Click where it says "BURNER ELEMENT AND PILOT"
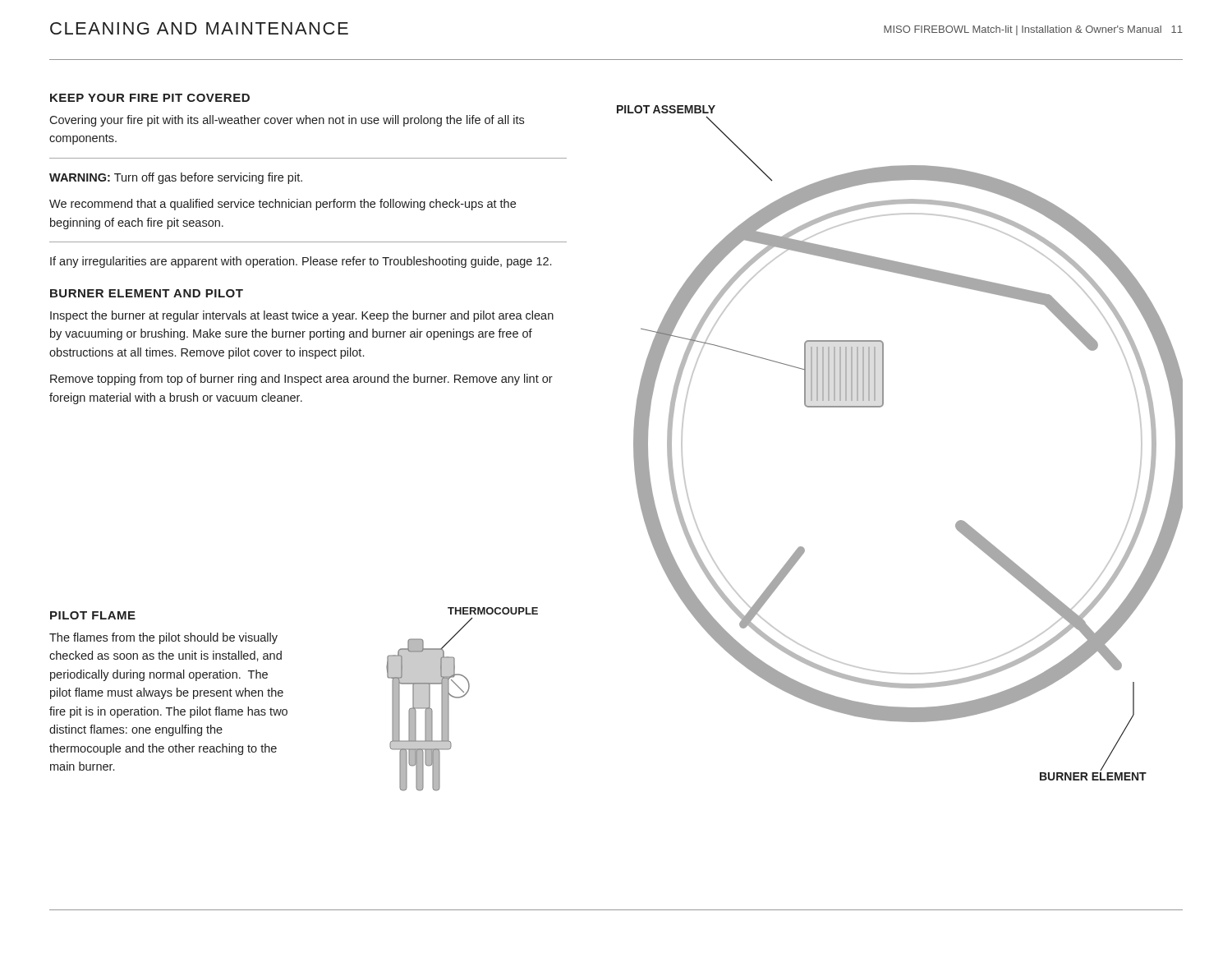This screenshot has height=953, width=1232. point(146,293)
